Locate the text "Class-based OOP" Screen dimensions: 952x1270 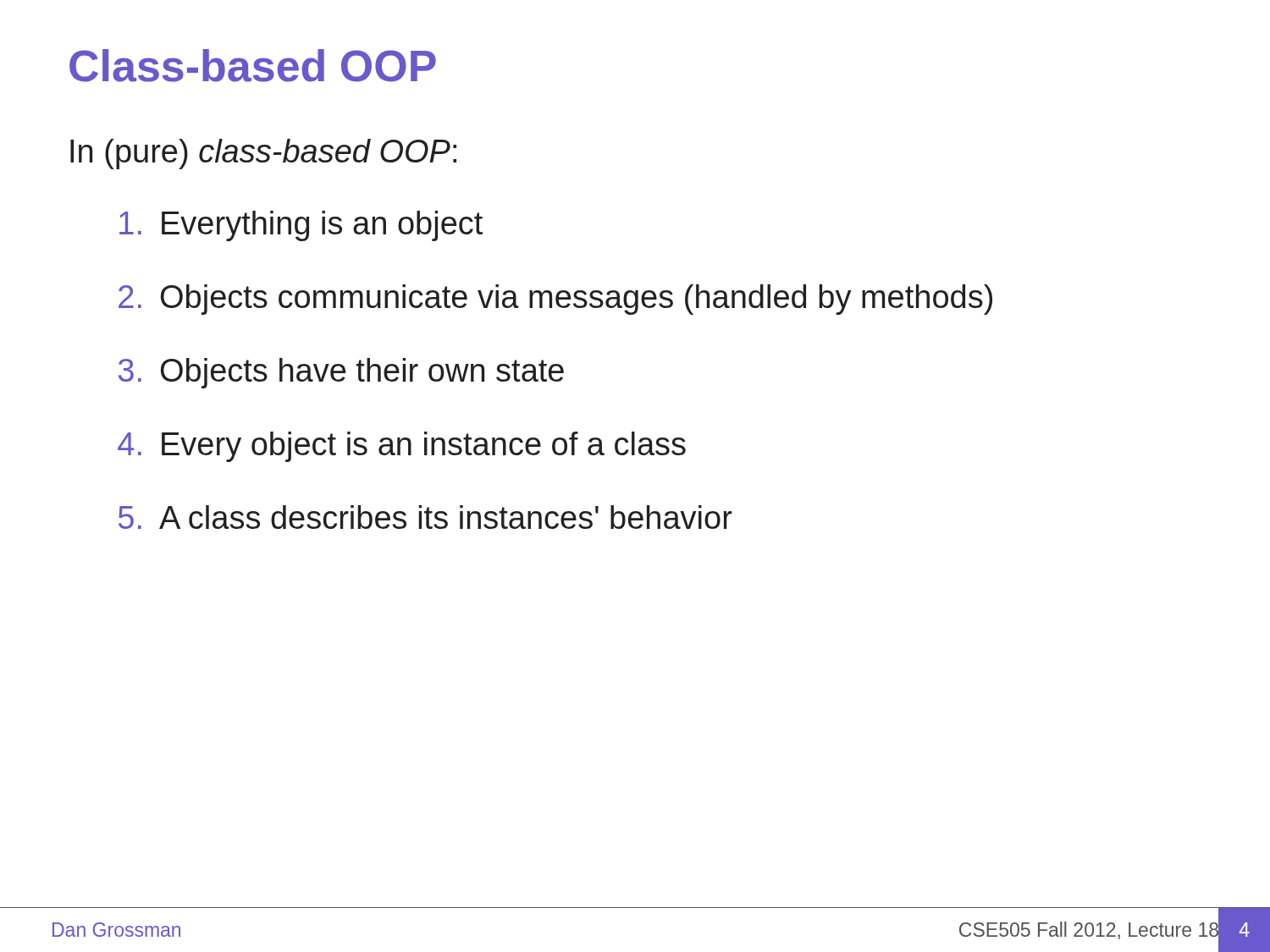point(252,66)
